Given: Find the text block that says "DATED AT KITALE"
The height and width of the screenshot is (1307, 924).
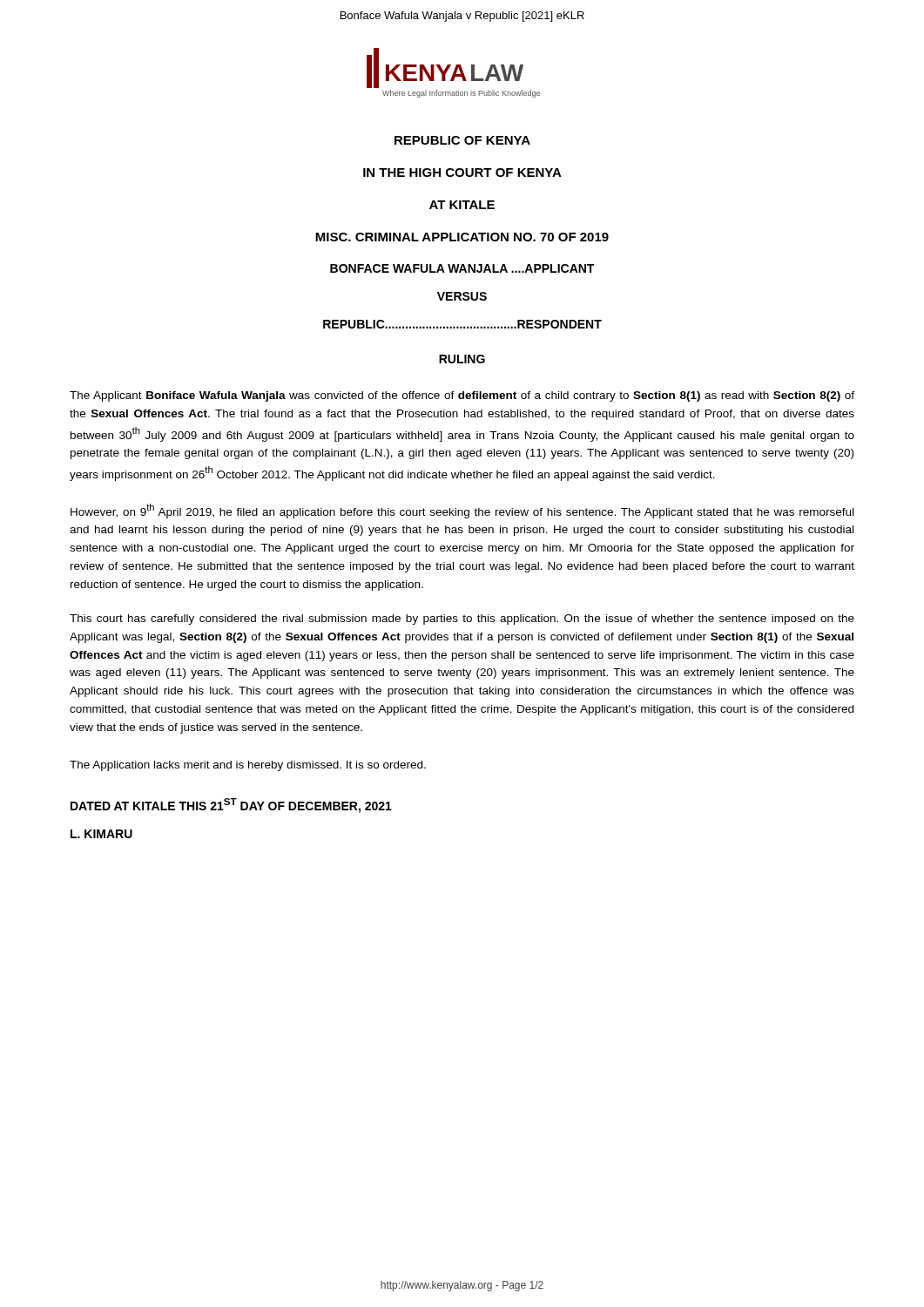Looking at the screenshot, I should click(x=231, y=804).
